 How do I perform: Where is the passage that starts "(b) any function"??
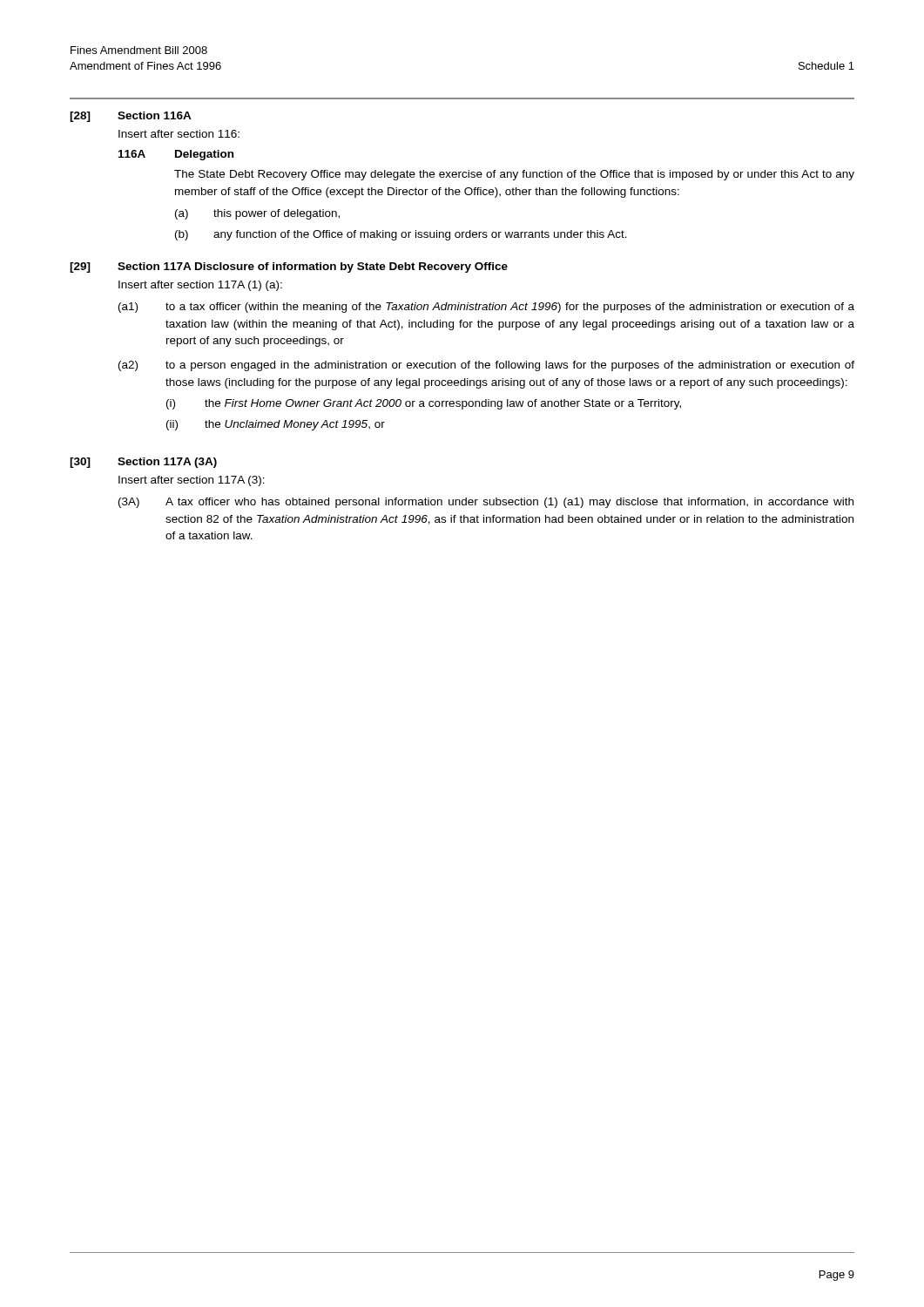[x=514, y=234]
